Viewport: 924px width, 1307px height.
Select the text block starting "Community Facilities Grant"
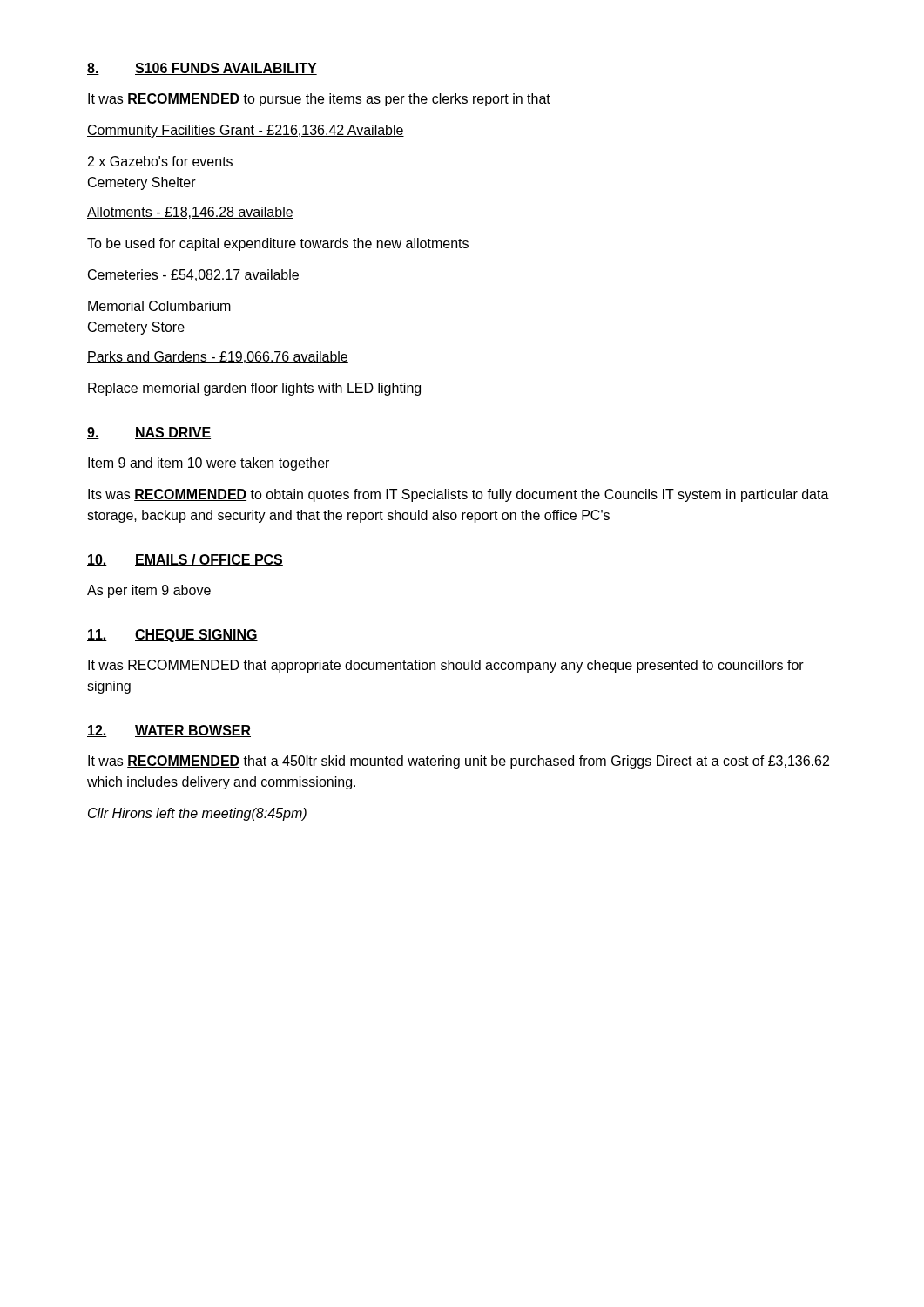245,130
